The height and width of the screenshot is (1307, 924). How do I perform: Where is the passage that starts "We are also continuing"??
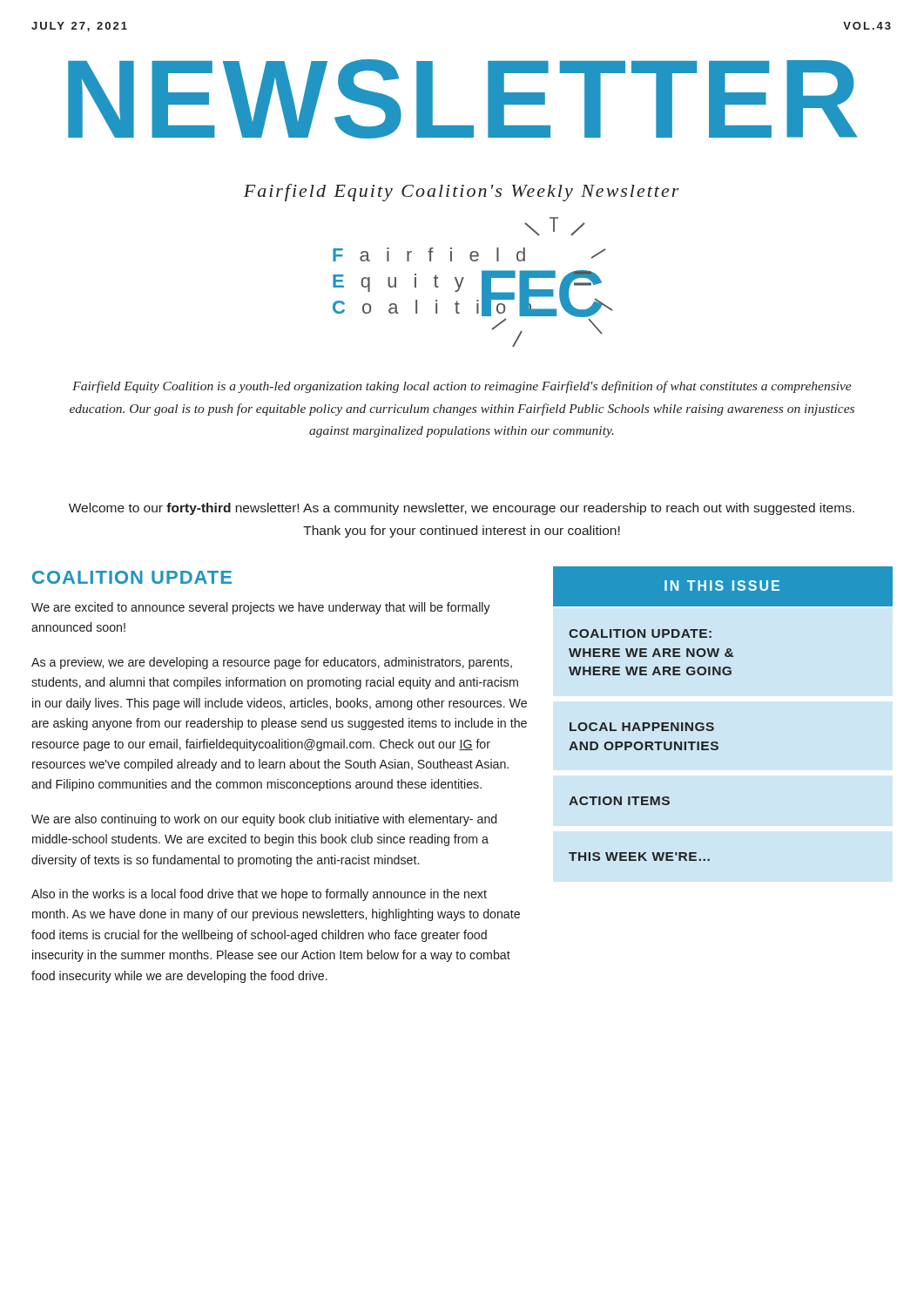(264, 839)
